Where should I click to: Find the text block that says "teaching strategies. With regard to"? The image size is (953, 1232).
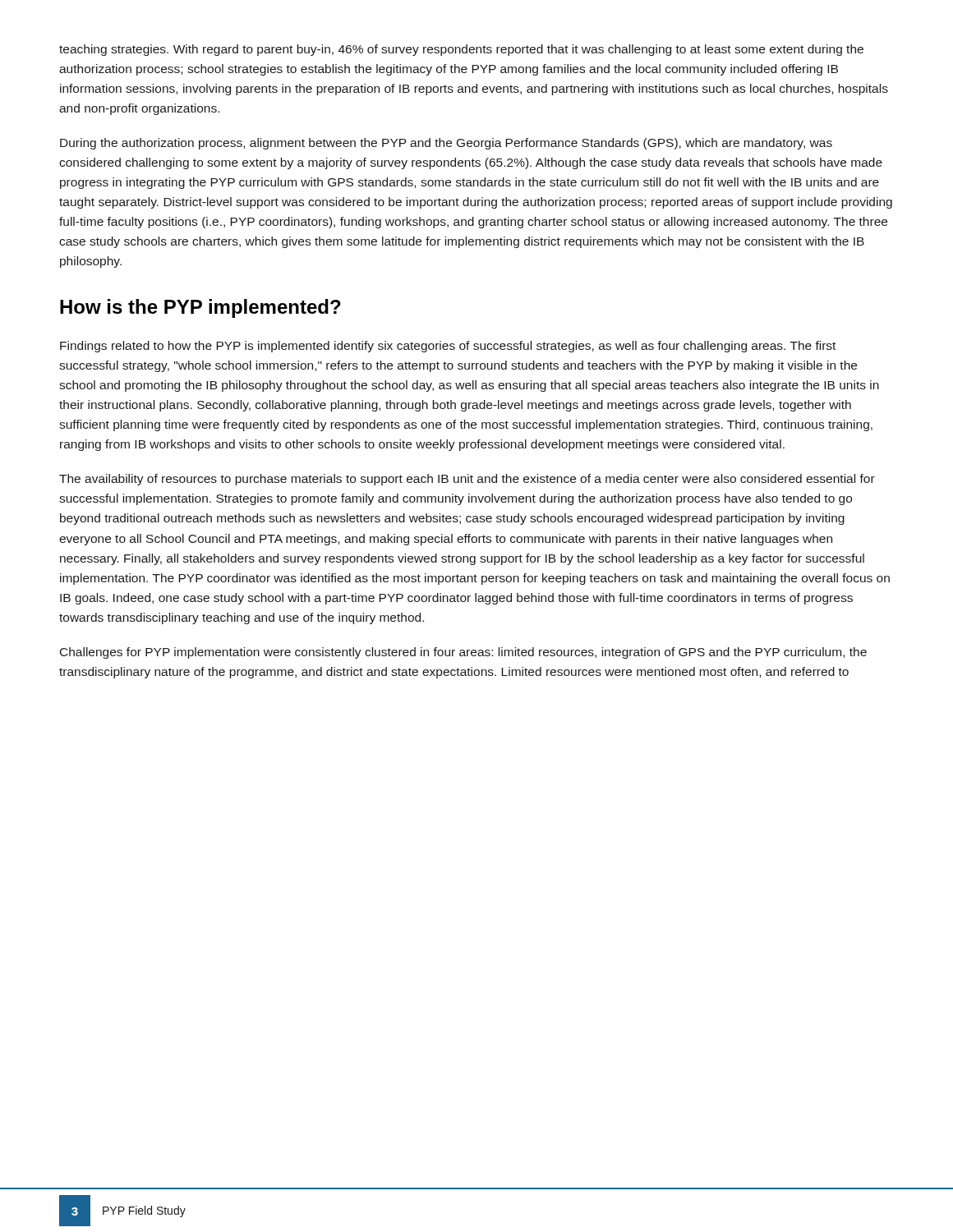474,78
